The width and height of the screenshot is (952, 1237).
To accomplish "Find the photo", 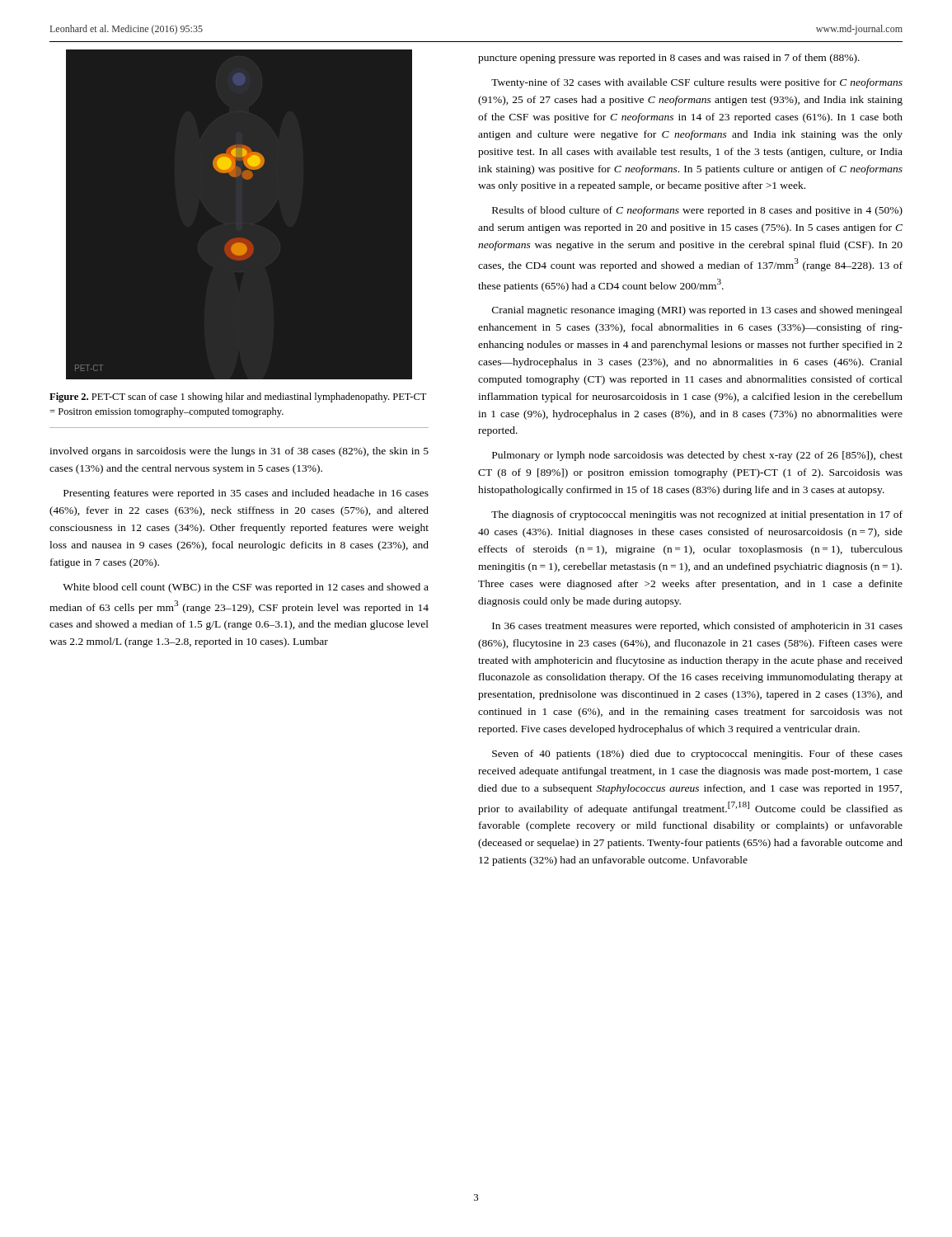I will [x=239, y=216].
